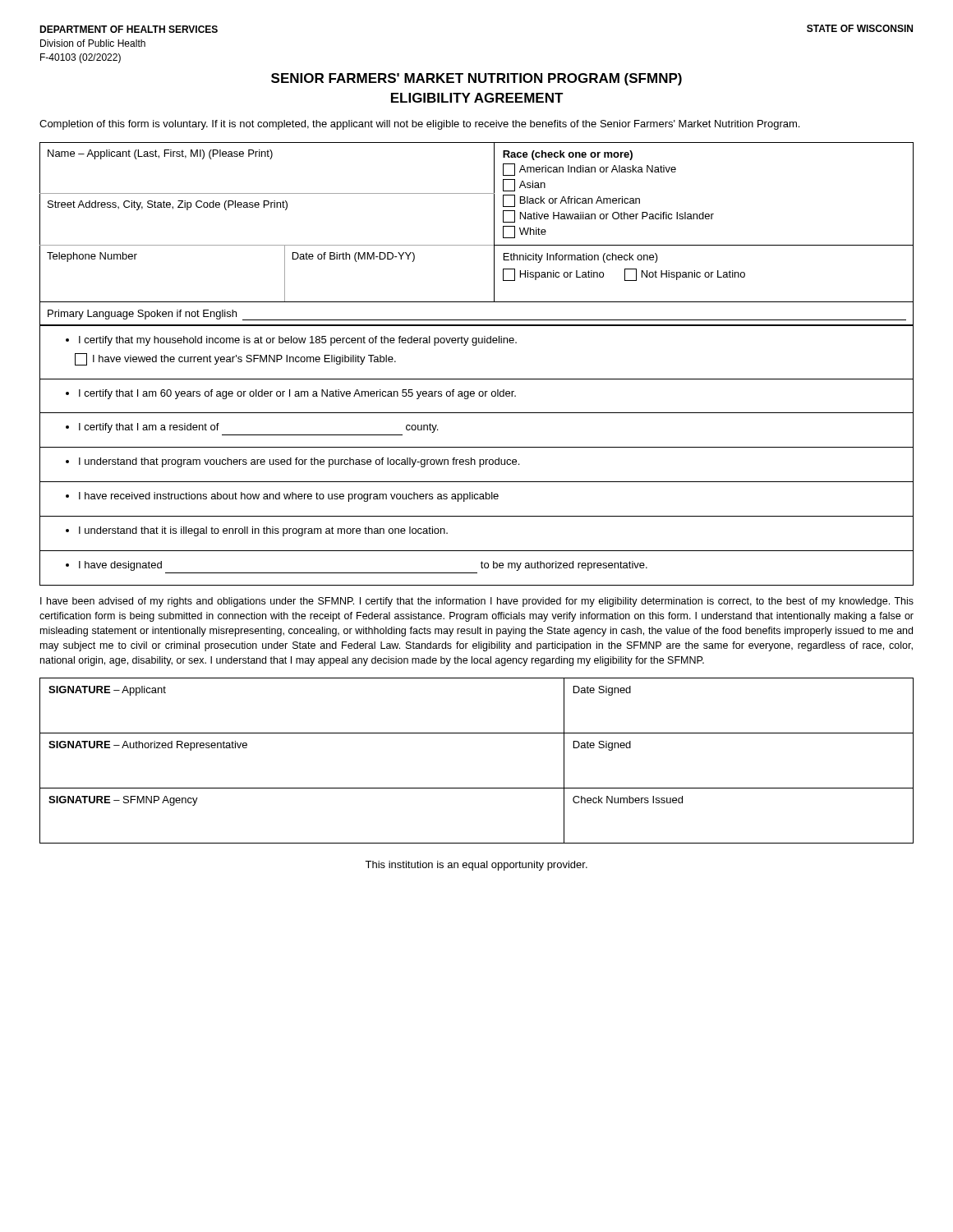Click on the title that says "SENIOR FARMERS' MARKET"
953x1232 pixels.
tap(476, 89)
